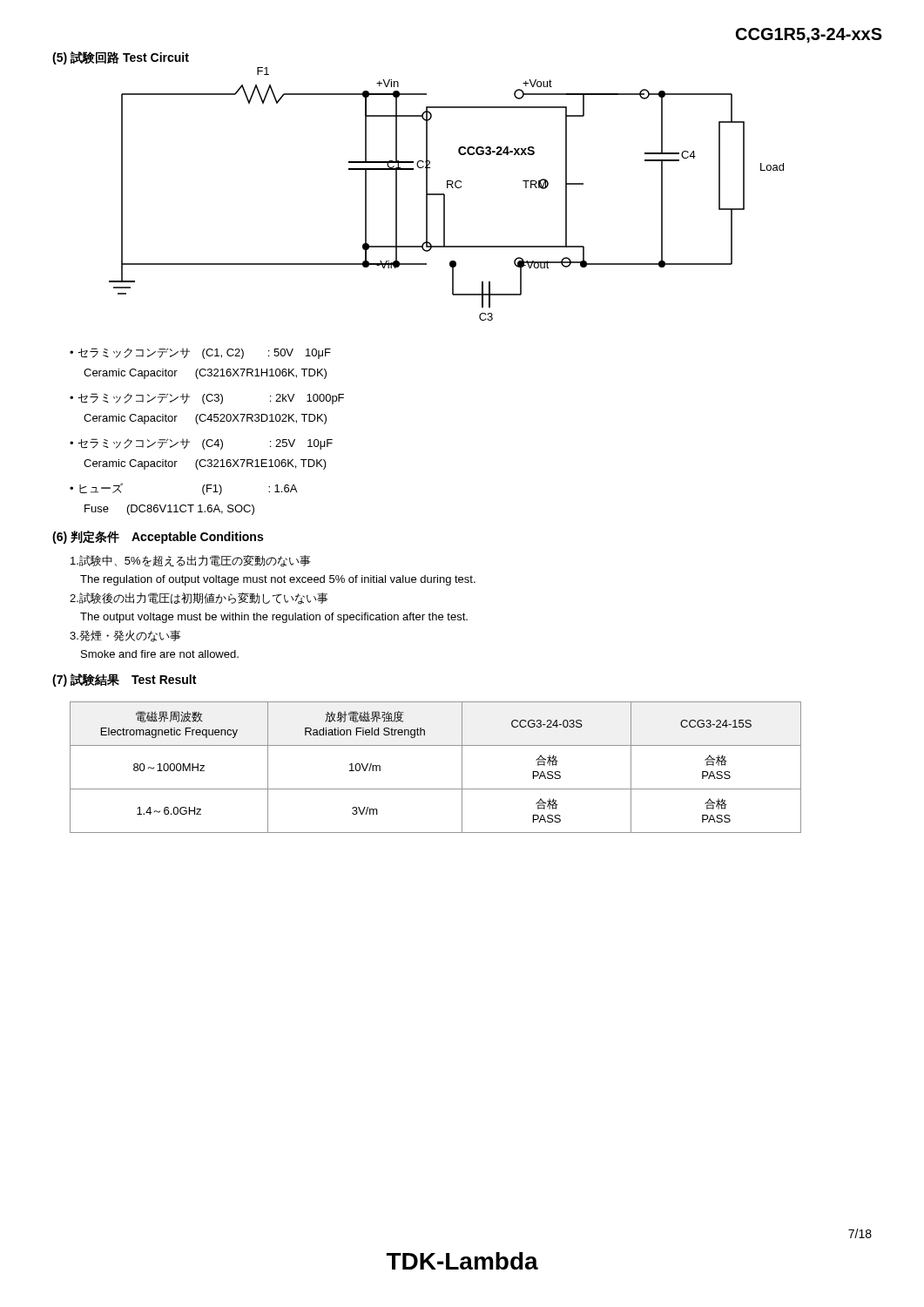Find the text starting "• セラミックコンデンサ (C4) : 25V 10μF"

click(201, 454)
